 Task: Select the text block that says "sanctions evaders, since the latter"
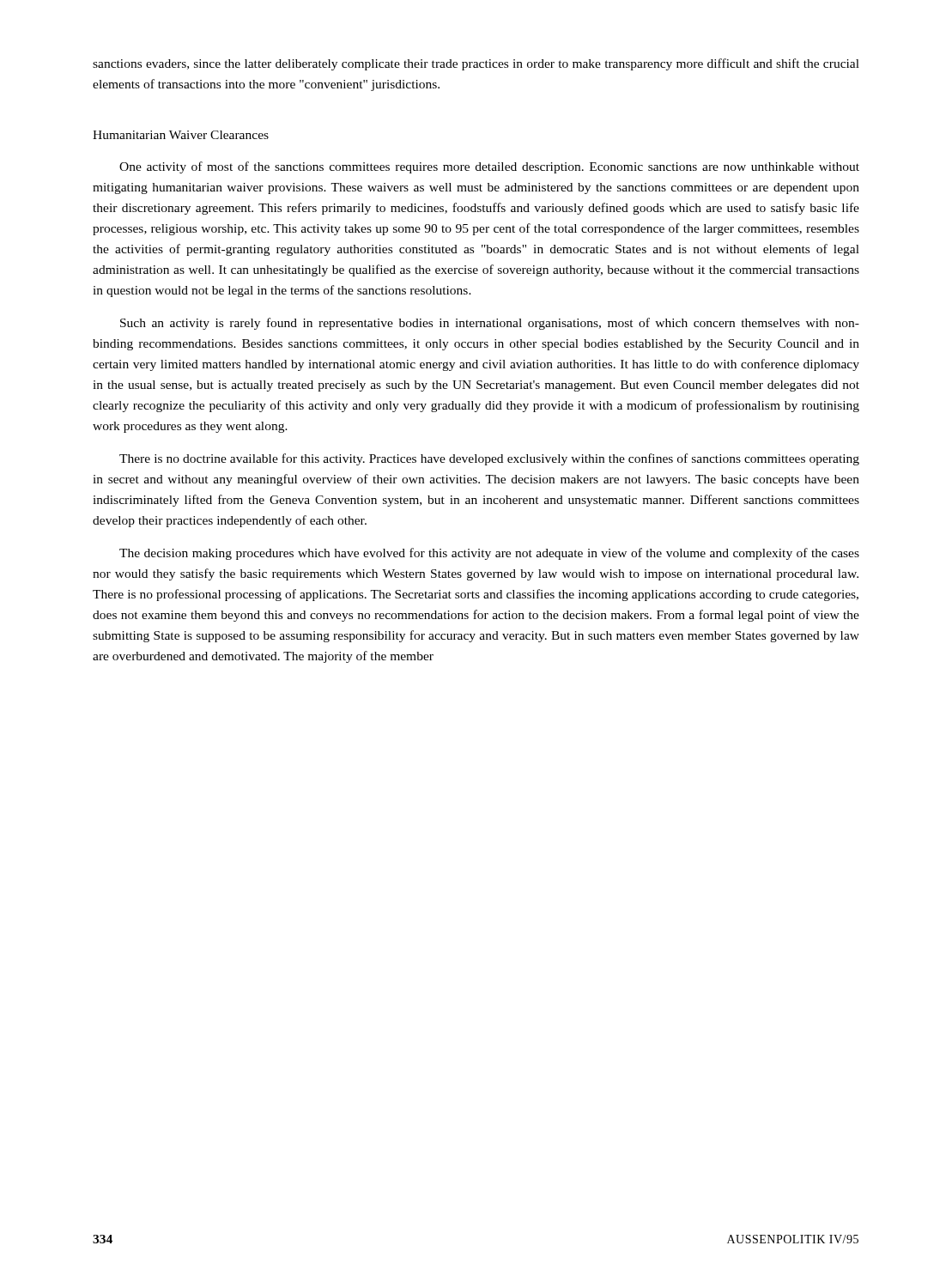click(x=476, y=73)
